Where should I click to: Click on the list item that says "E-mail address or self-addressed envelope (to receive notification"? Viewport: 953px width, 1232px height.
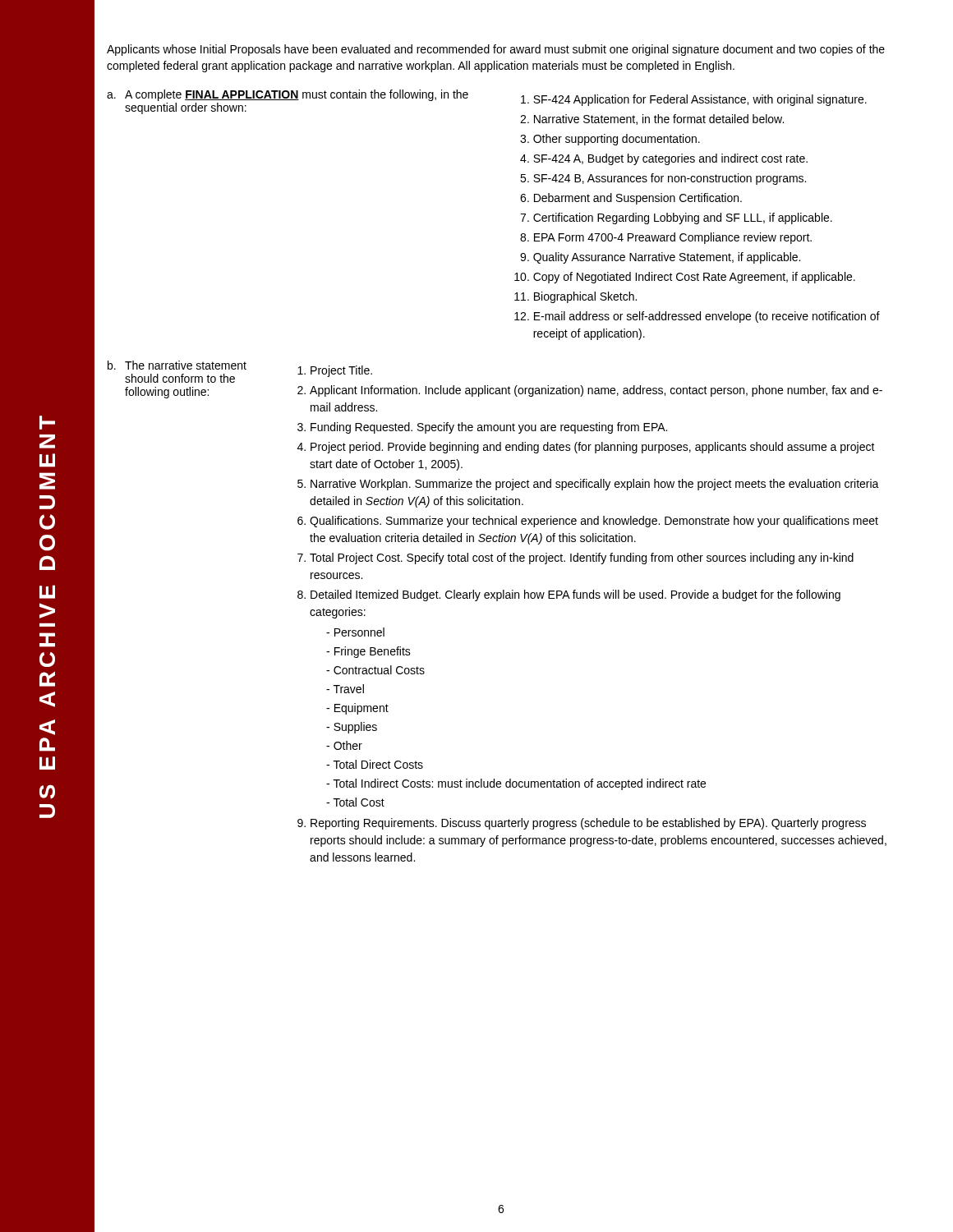click(x=706, y=325)
